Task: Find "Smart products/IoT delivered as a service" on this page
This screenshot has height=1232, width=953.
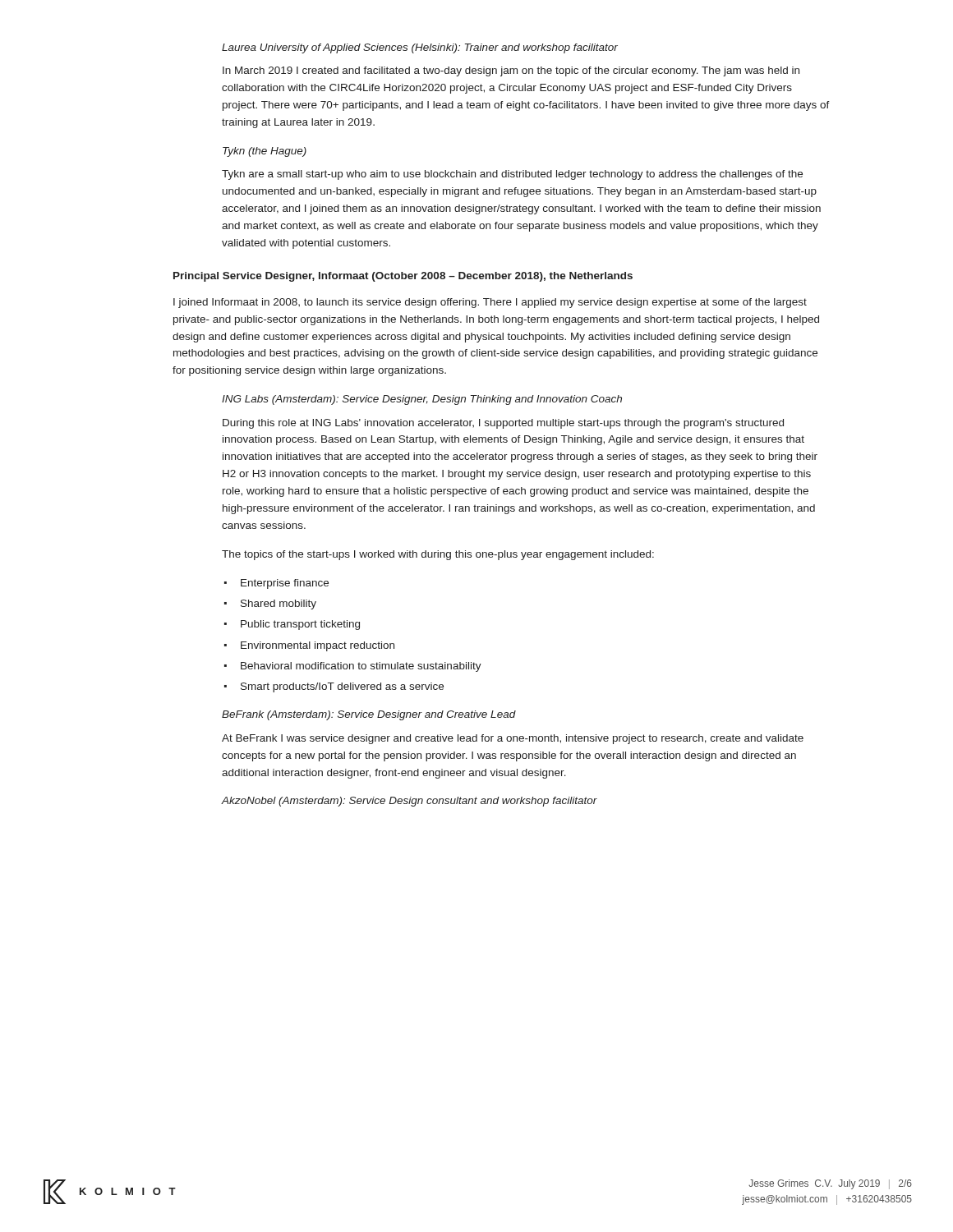Action: pyautogui.click(x=334, y=687)
